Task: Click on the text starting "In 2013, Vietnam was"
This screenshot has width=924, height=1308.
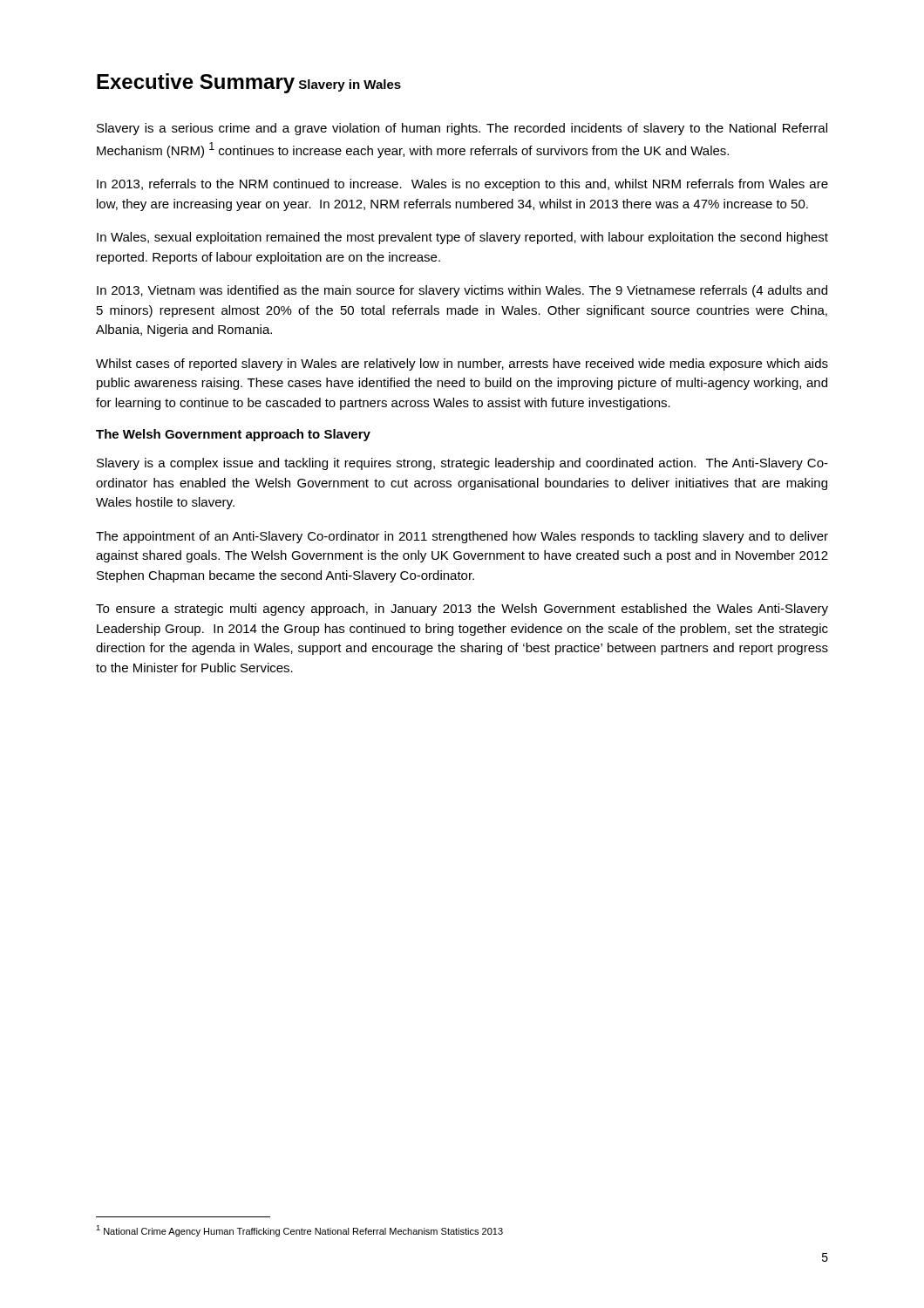Action: [x=462, y=310]
